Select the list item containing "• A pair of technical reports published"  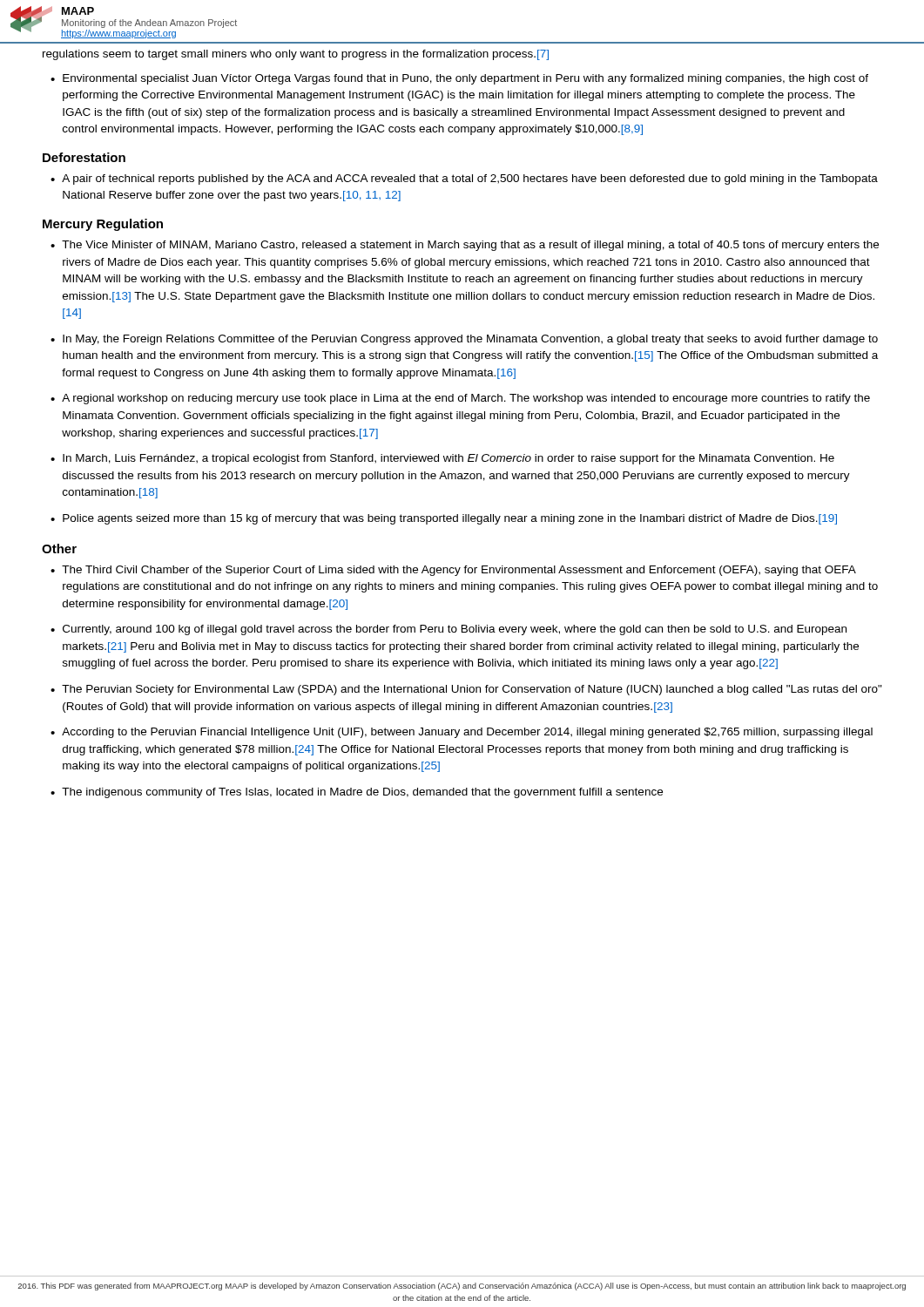point(466,187)
